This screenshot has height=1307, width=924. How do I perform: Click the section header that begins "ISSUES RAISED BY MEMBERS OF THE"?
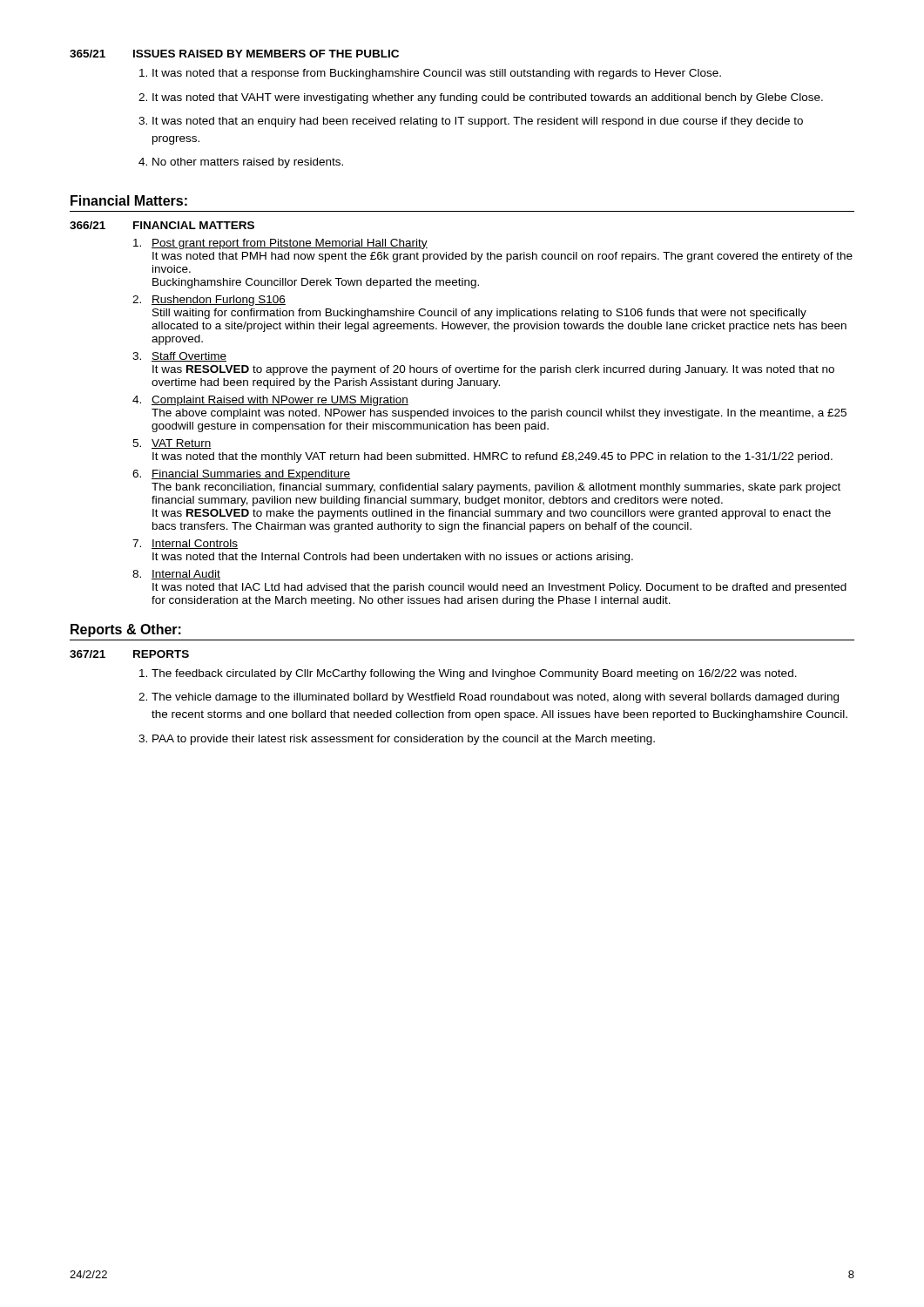[266, 54]
